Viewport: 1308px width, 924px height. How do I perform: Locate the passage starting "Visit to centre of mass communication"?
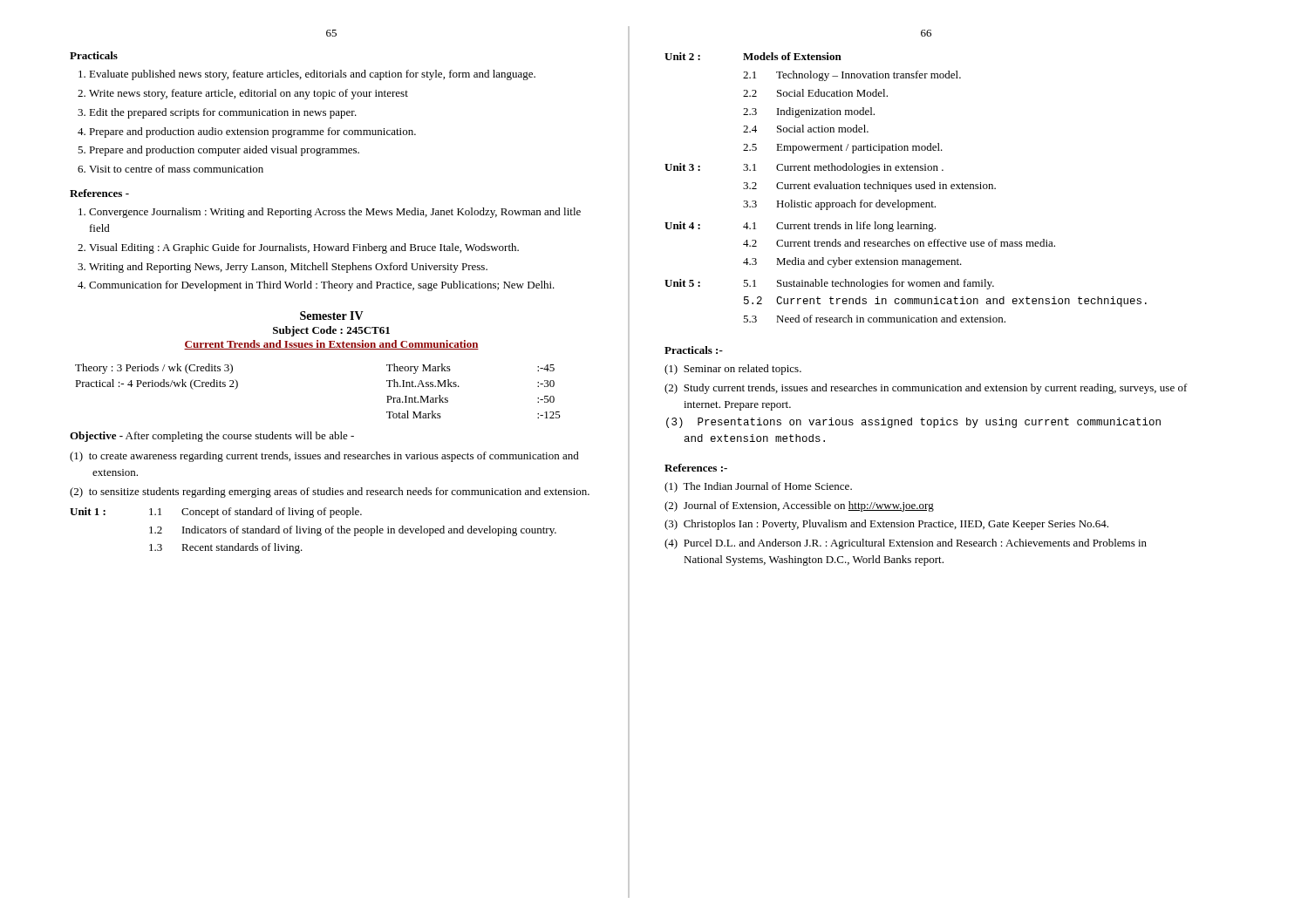pos(176,169)
